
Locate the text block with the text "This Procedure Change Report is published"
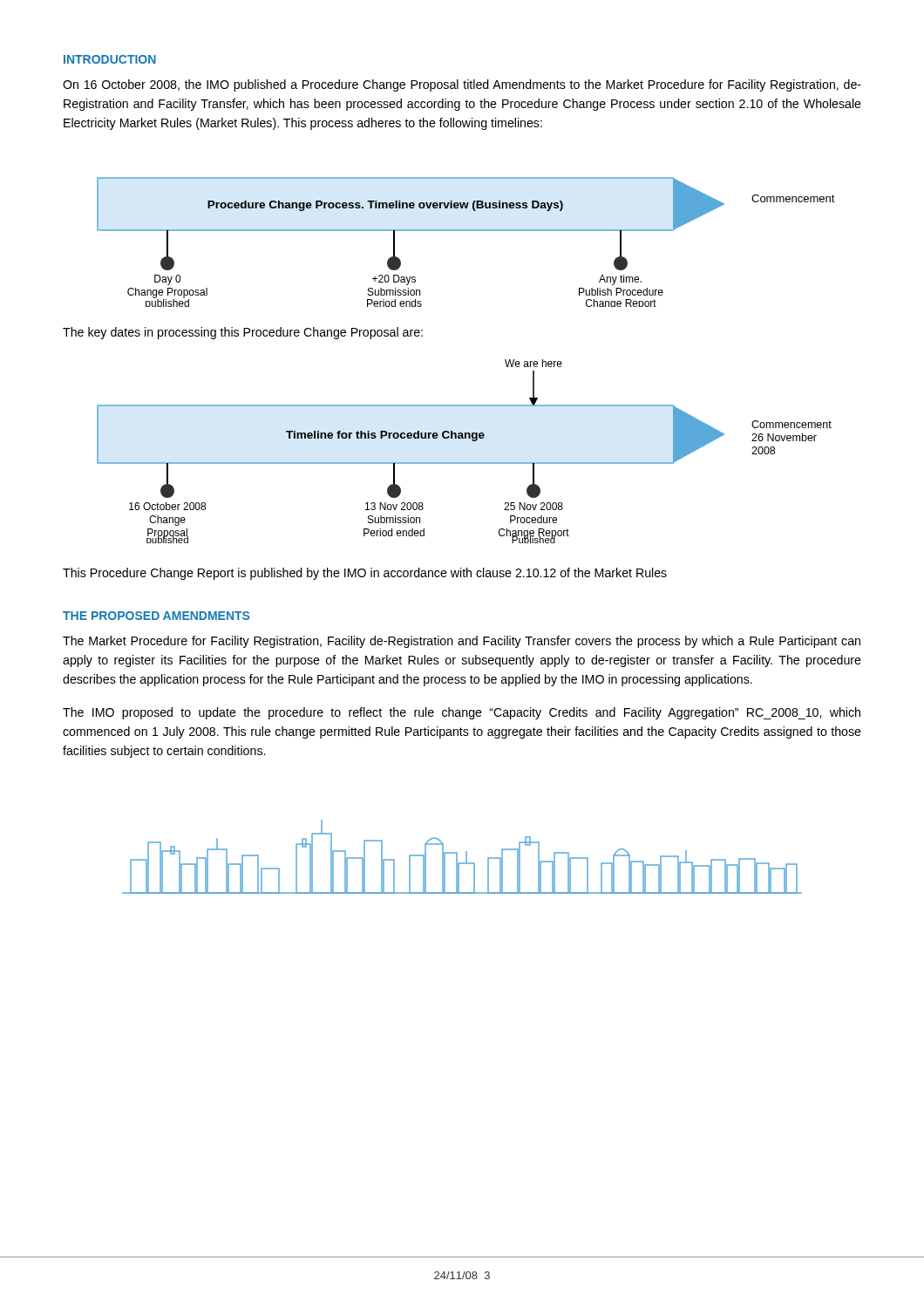365,573
